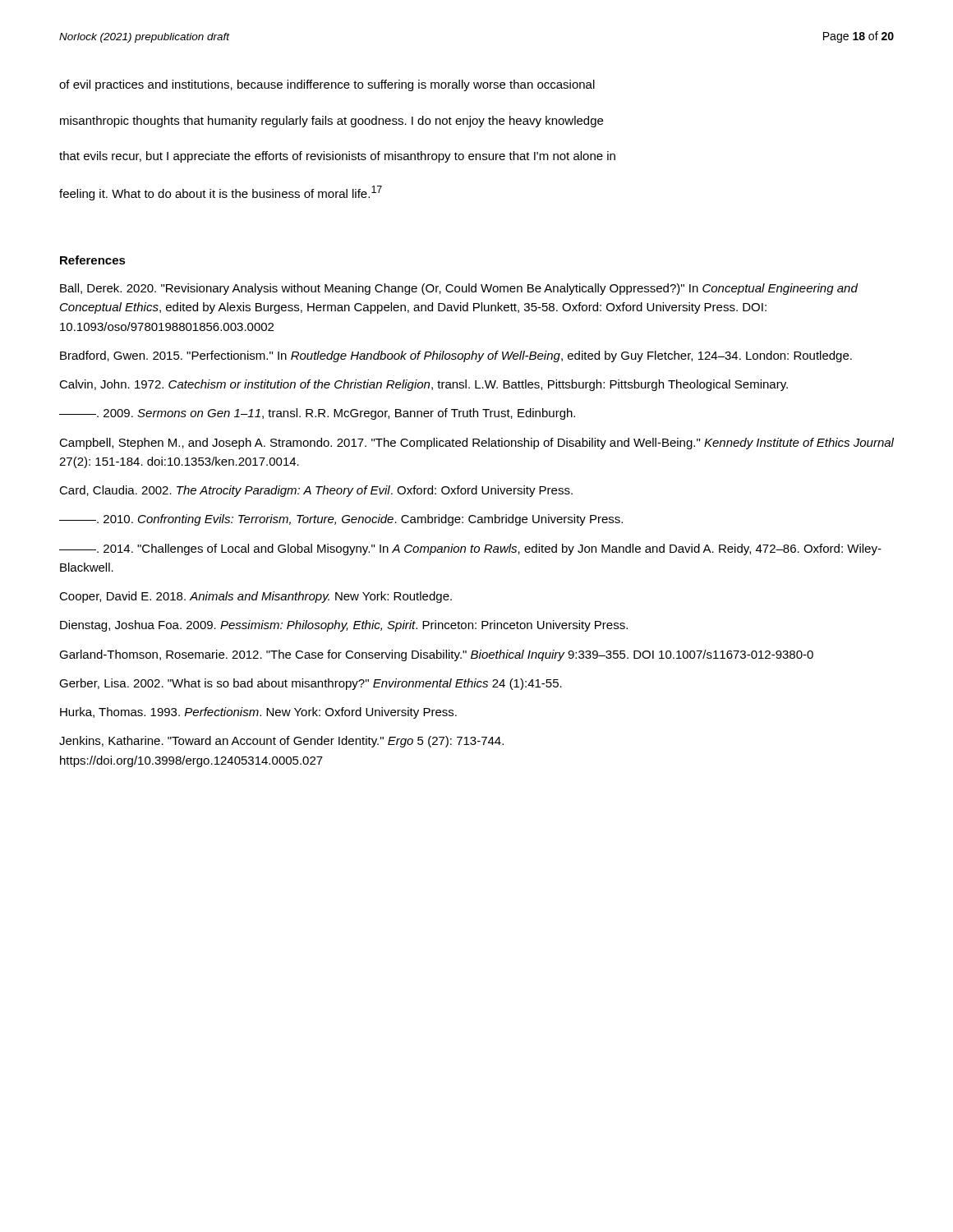The image size is (953, 1232).
Task: Click on the element starting "———. 2010. Confronting Evils: Terrorism, Torture, Genocide. Cambridge:"
Action: pos(342,519)
